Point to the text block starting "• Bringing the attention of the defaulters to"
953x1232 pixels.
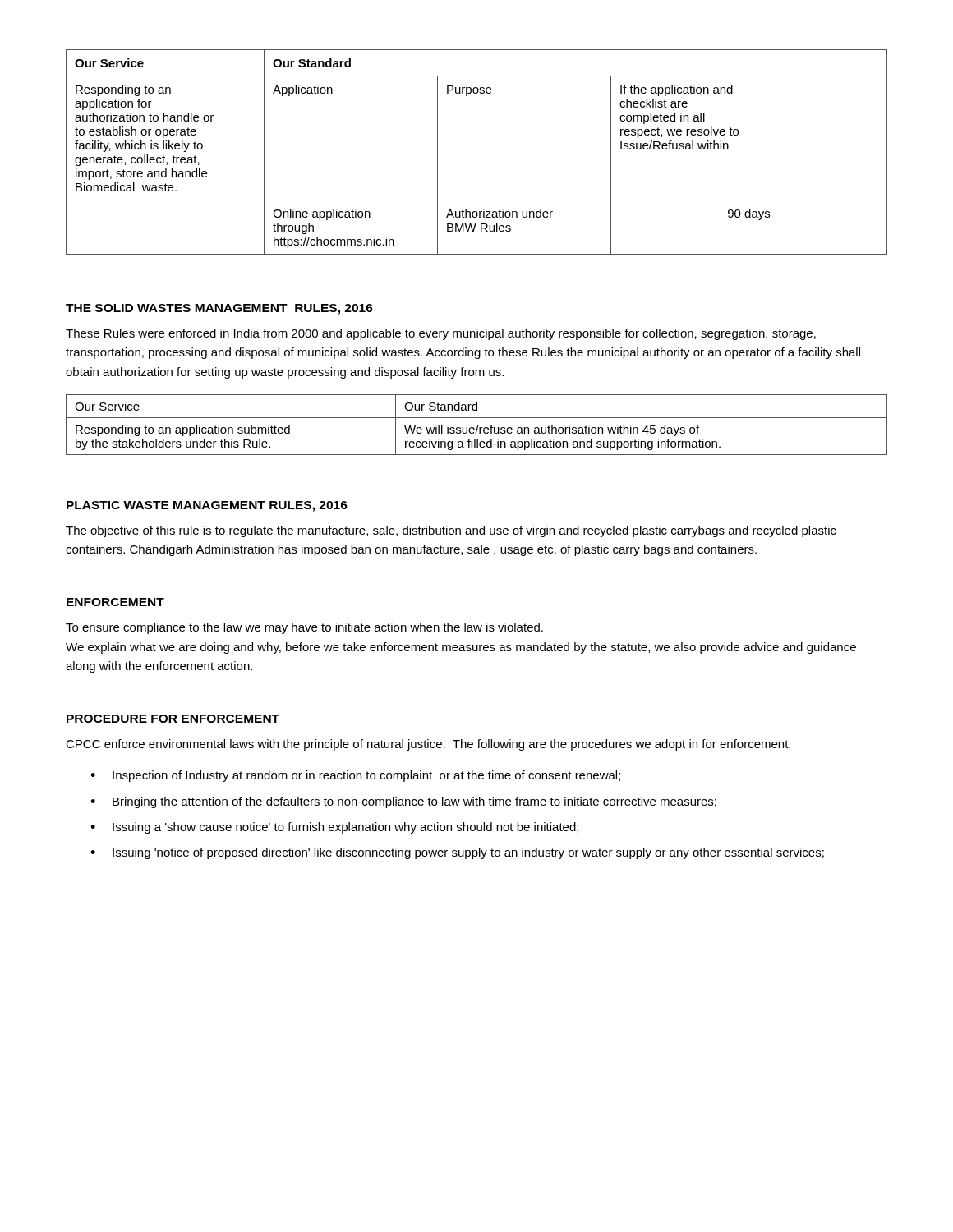tap(489, 802)
